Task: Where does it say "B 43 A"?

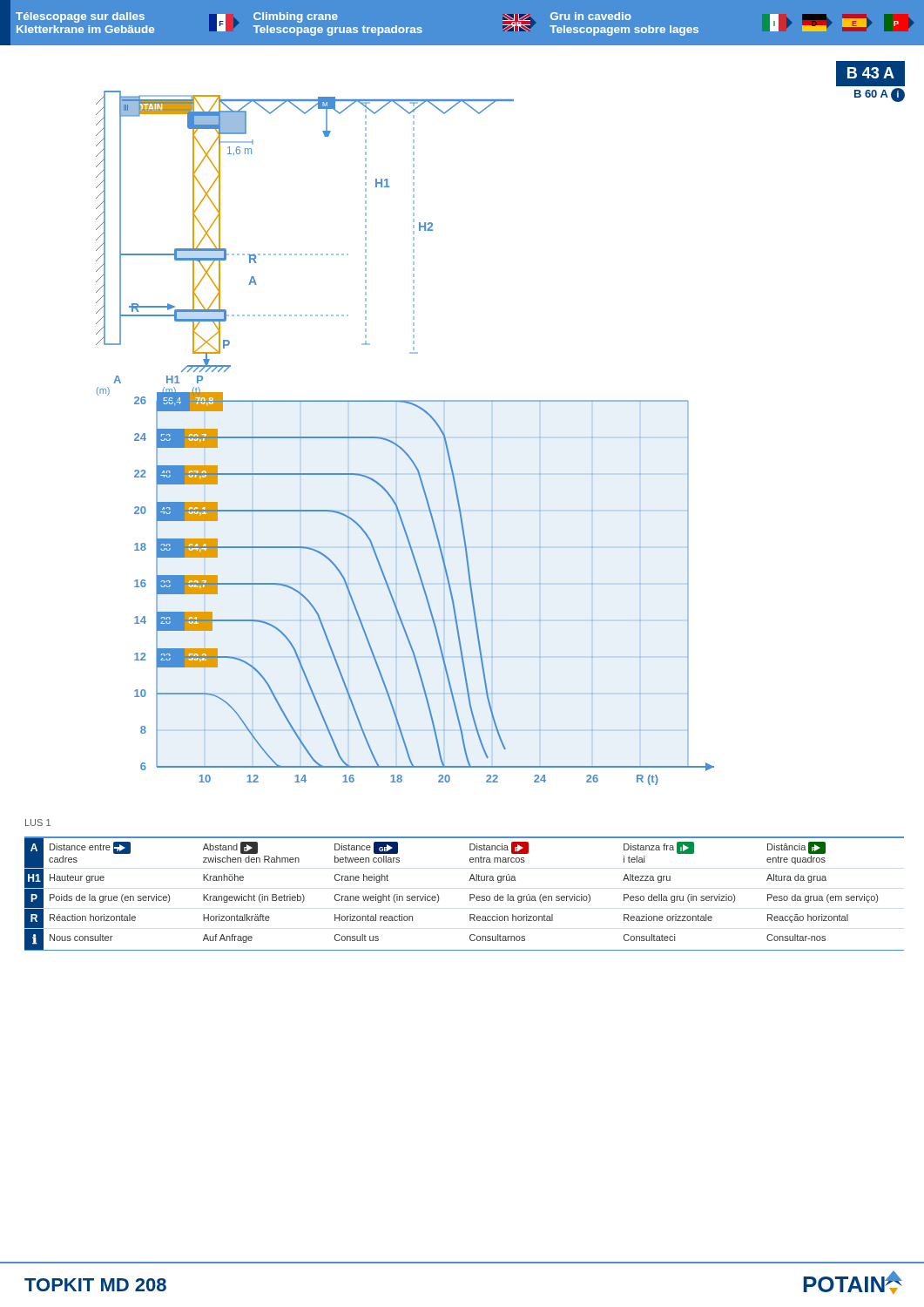Action: tap(870, 73)
